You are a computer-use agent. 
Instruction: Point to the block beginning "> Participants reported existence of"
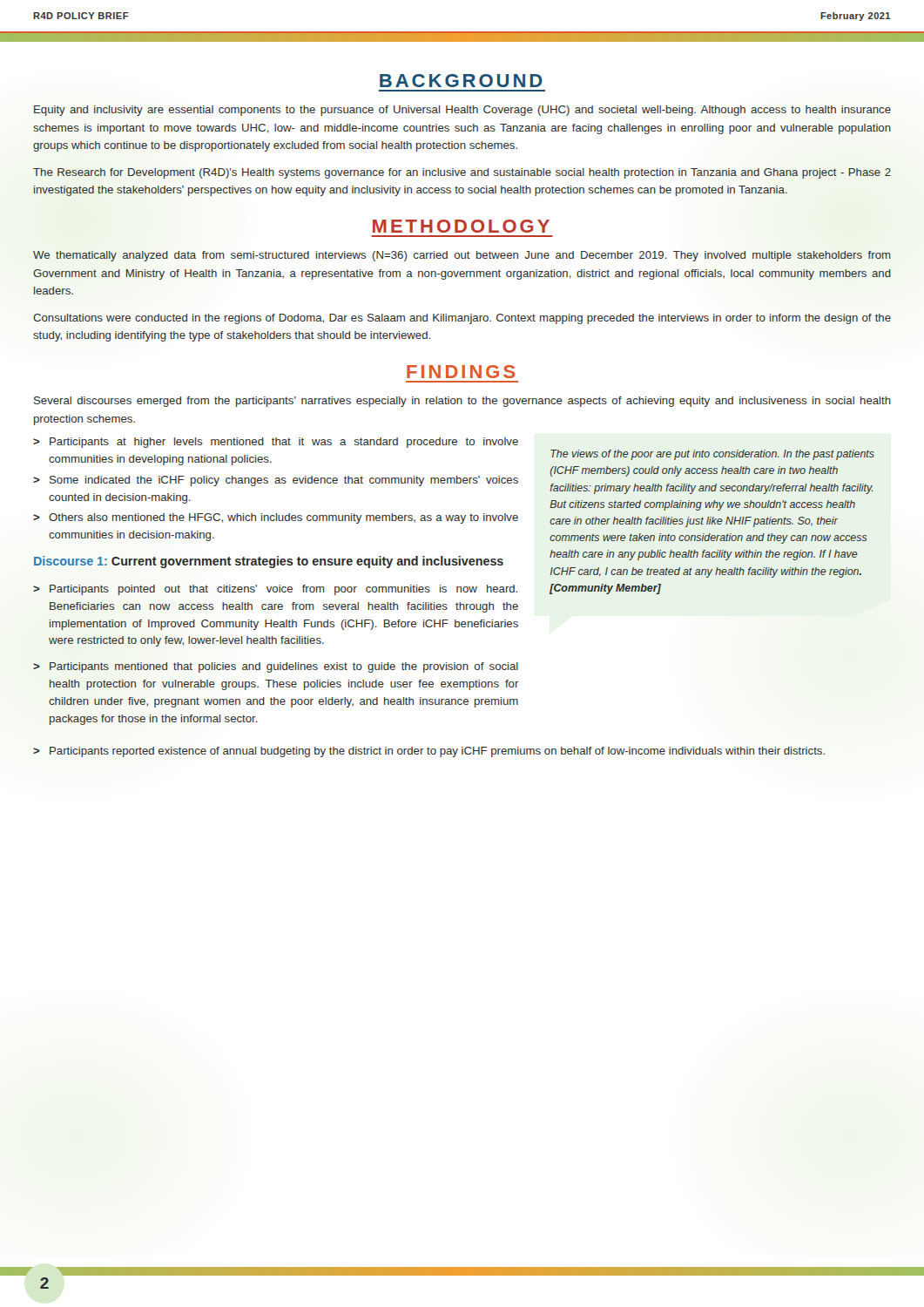click(x=429, y=752)
